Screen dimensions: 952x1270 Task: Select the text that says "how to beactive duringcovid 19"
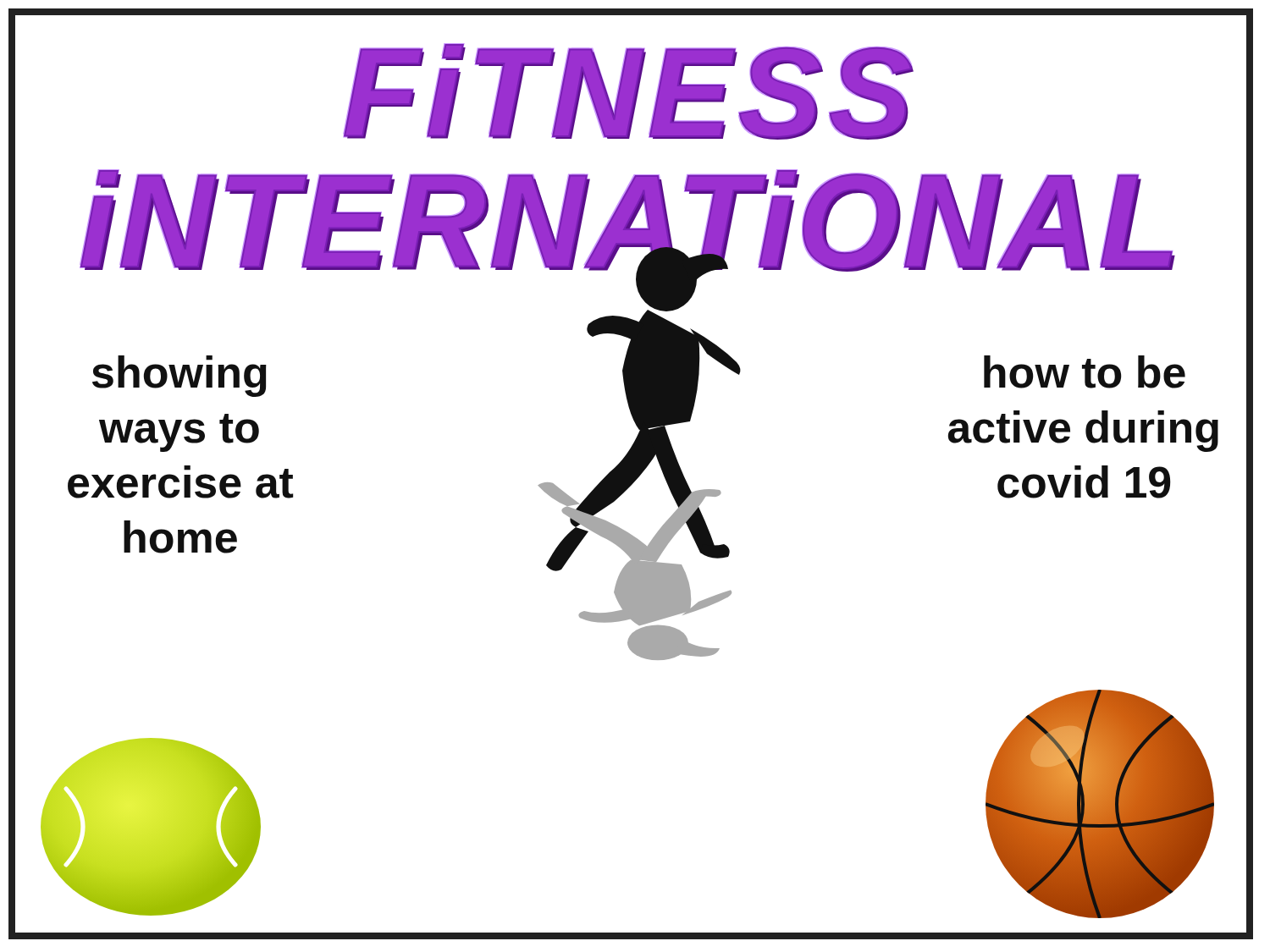[x=1084, y=427]
